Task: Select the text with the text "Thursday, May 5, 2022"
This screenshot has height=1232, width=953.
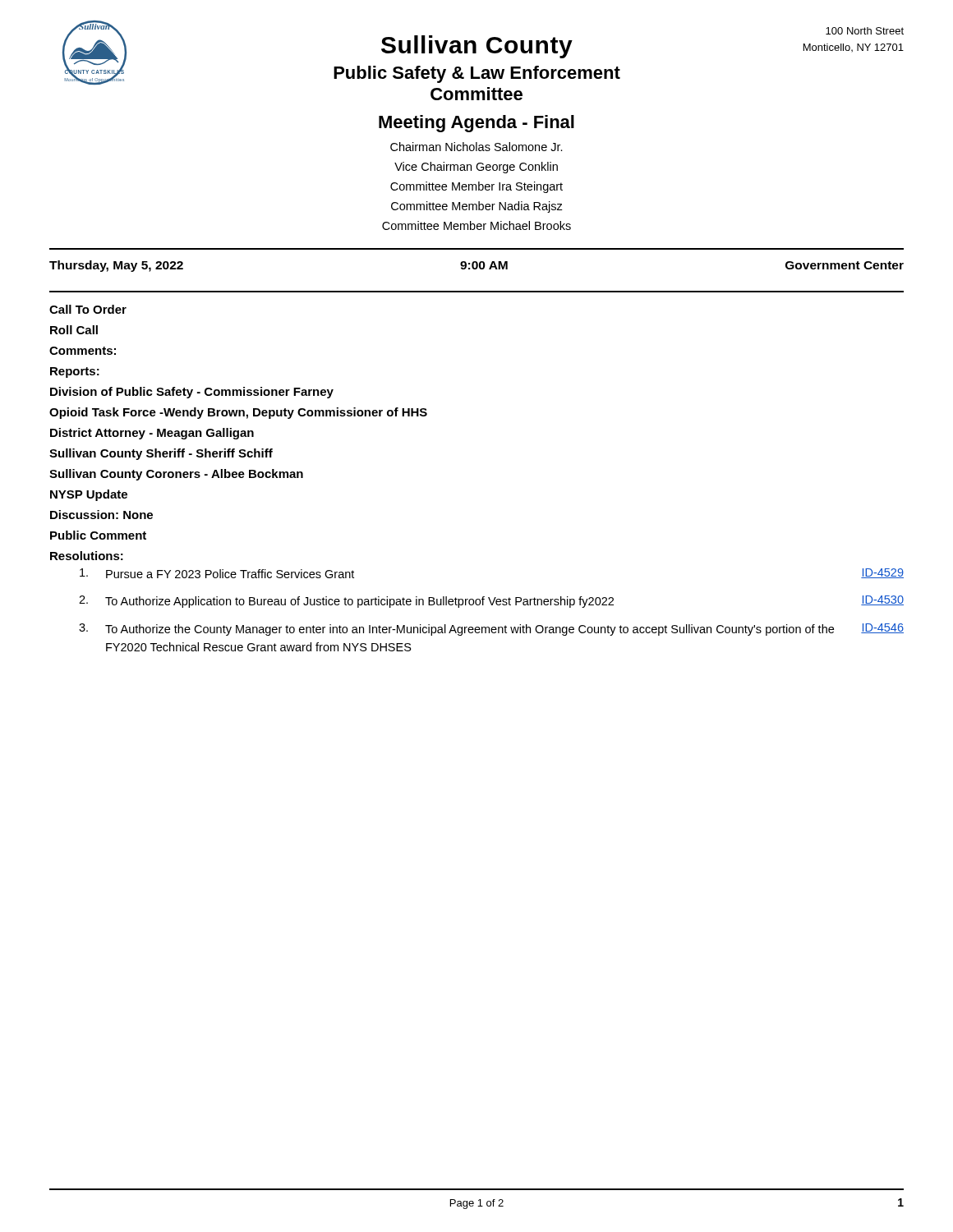Action: coord(116,265)
